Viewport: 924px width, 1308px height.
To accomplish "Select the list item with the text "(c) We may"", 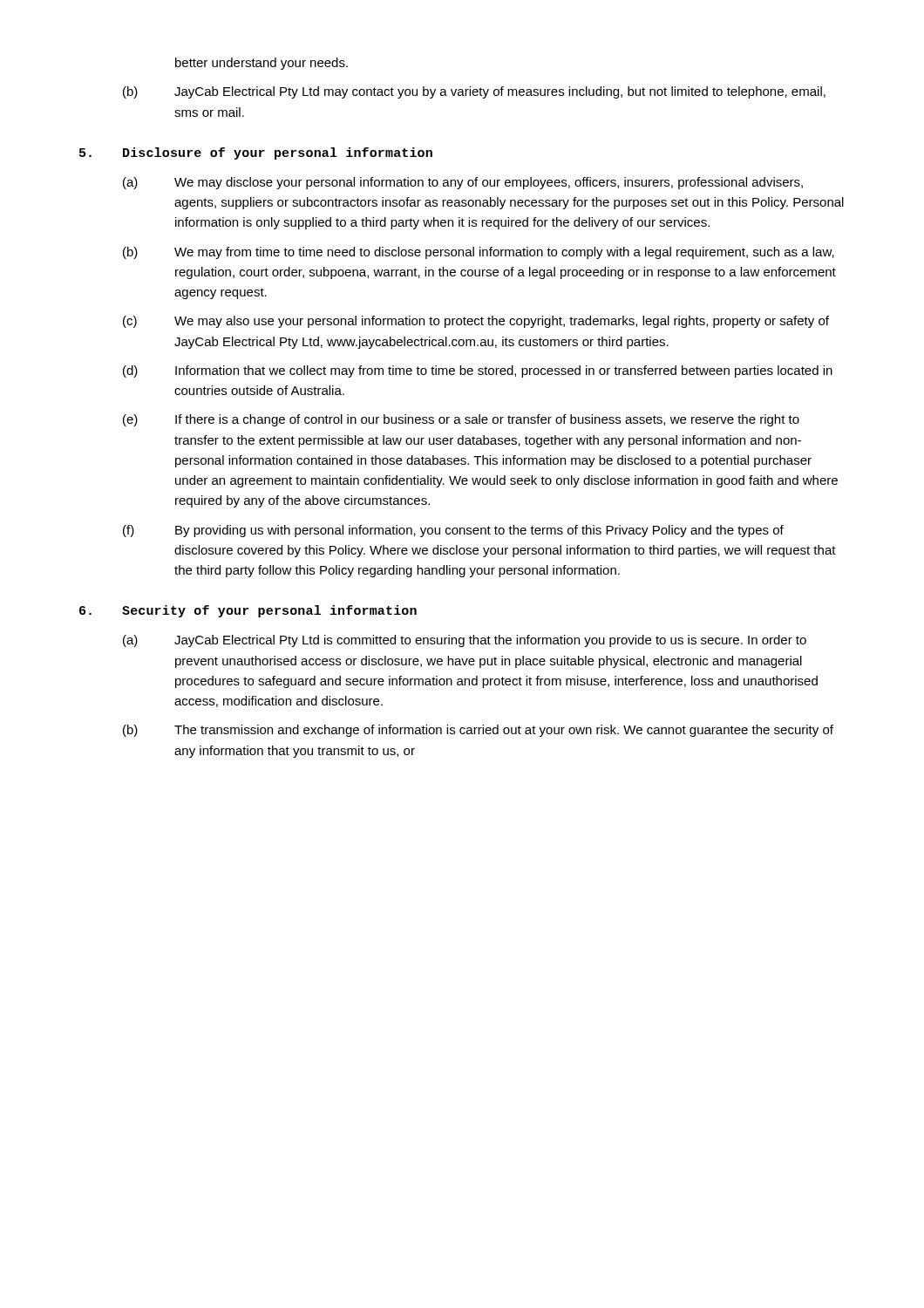I will click(484, 331).
